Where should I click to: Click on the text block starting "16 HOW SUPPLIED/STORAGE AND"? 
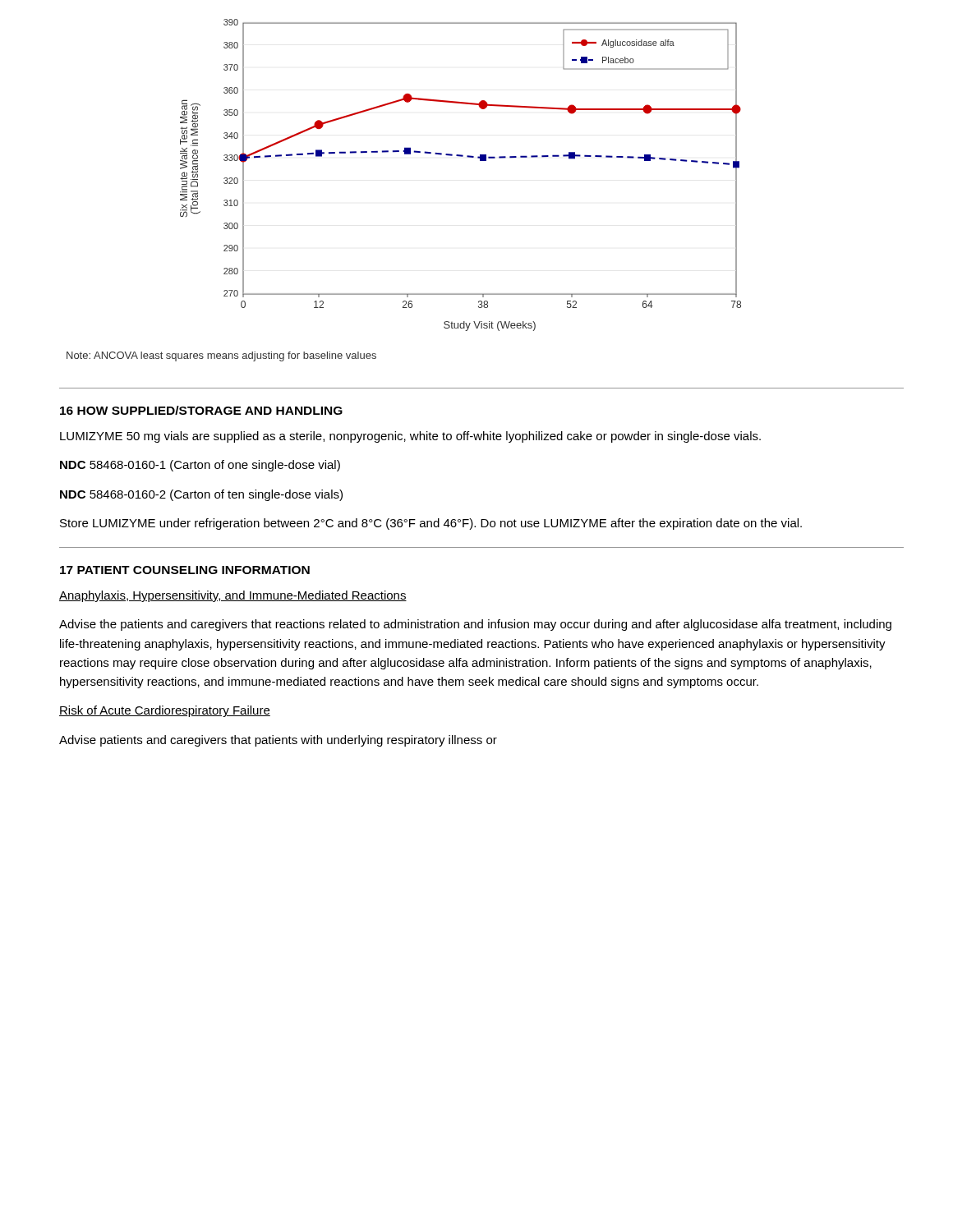pos(201,410)
